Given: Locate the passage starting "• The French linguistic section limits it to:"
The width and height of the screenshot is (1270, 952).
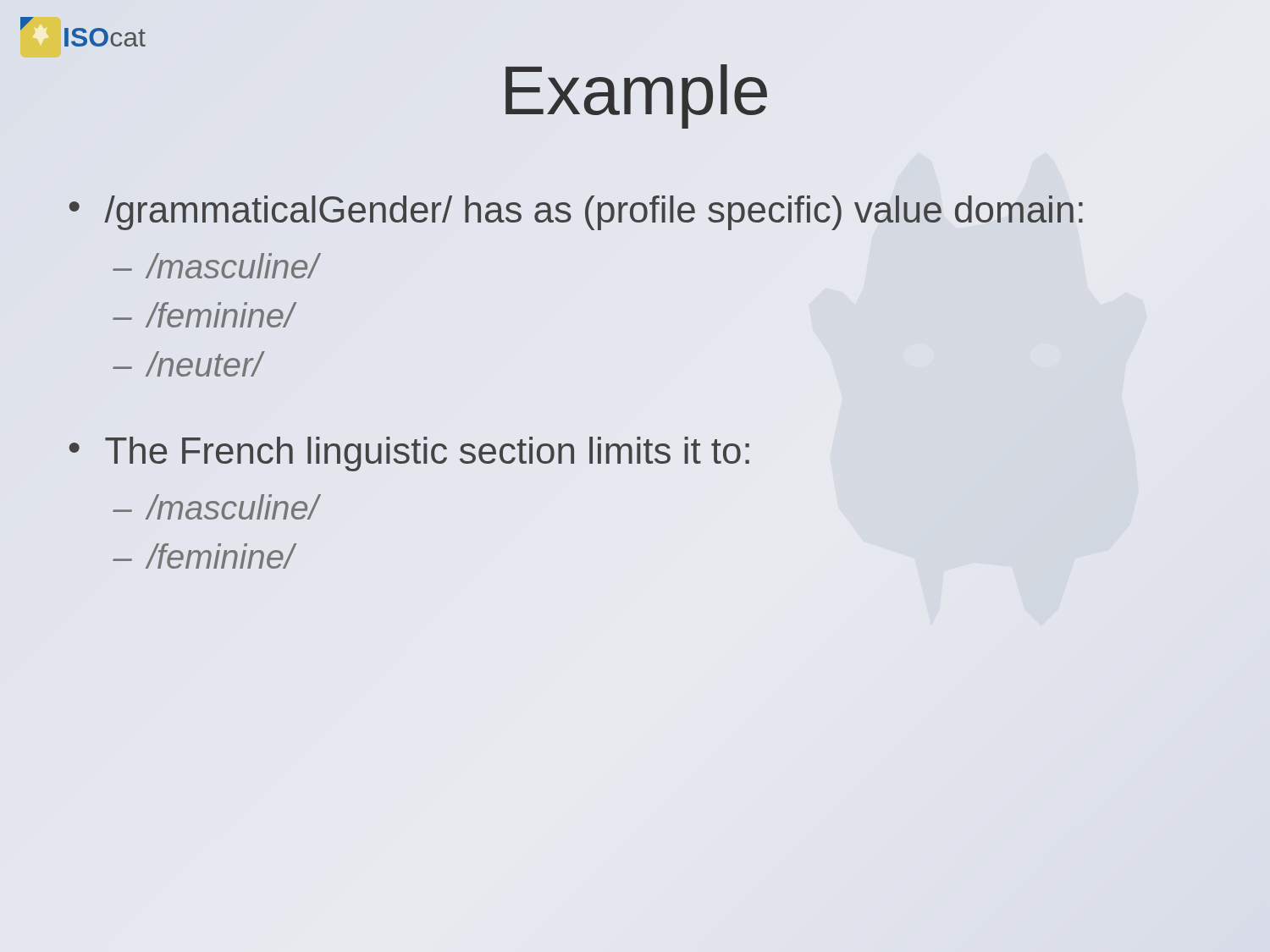Looking at the screenshot, I should tap(409, 454).
